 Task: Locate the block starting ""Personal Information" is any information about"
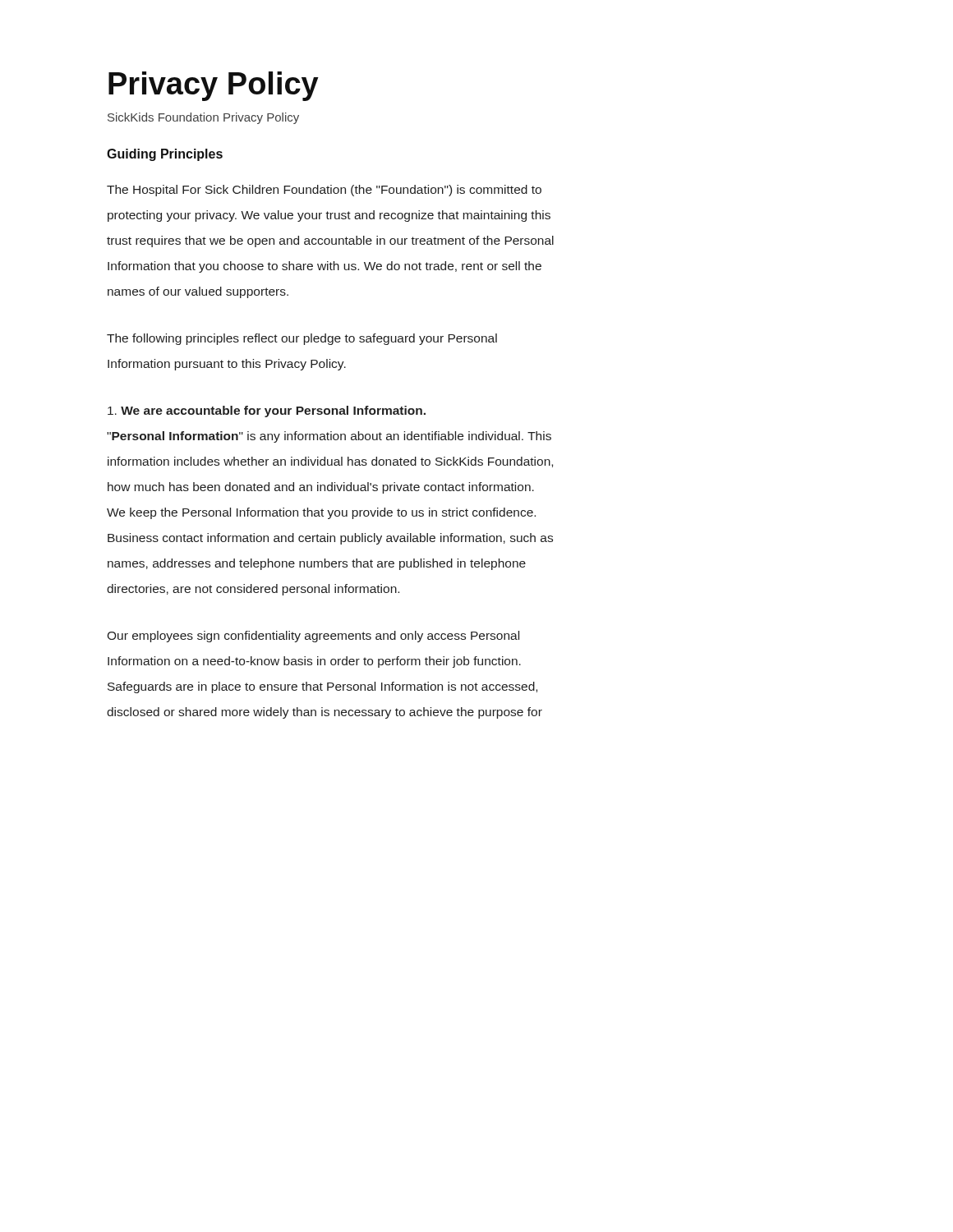(x=331, y=512)
